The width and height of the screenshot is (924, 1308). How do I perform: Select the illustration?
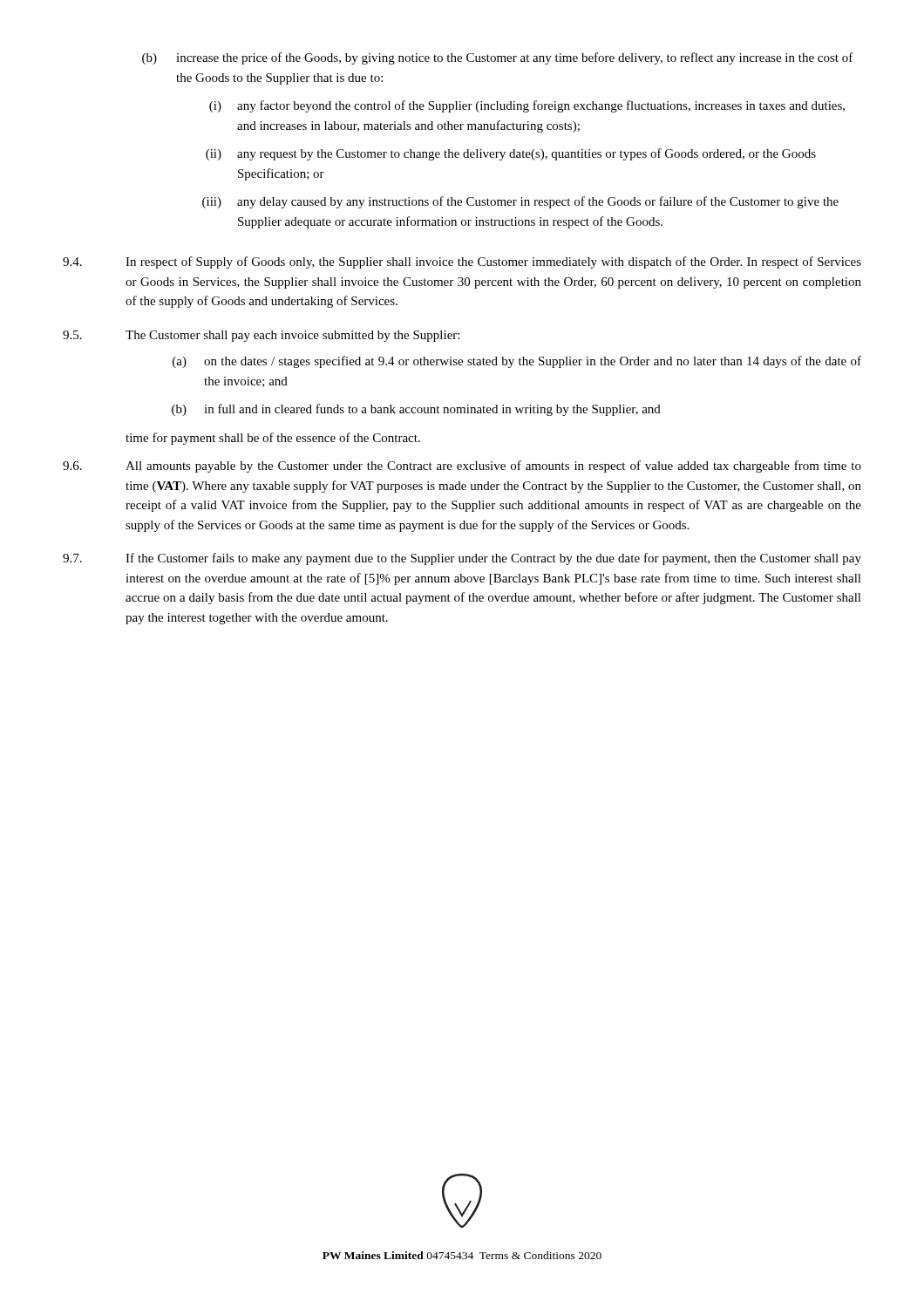coord(462,1205)
